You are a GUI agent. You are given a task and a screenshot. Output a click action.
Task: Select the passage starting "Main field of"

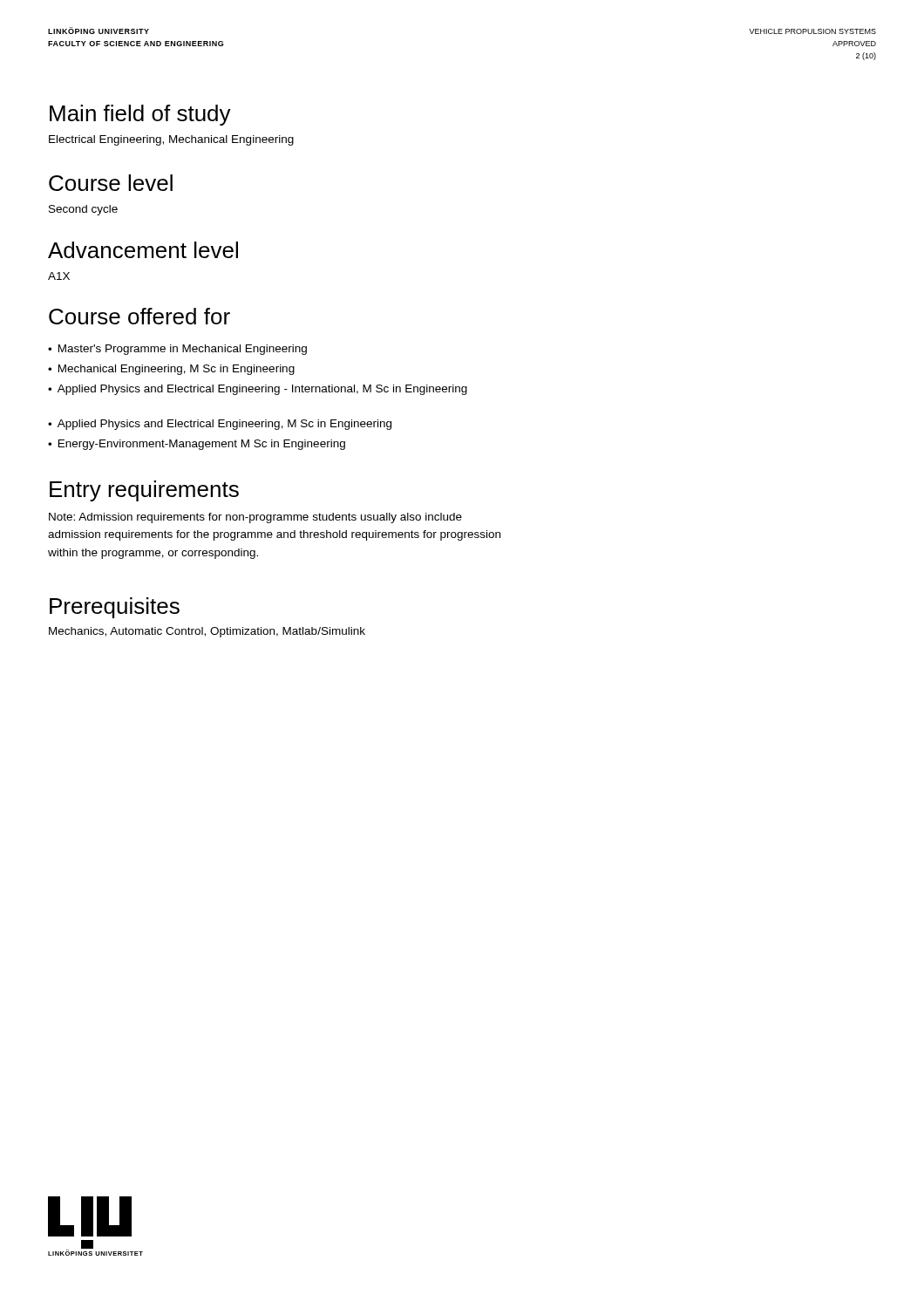point(139,113)
